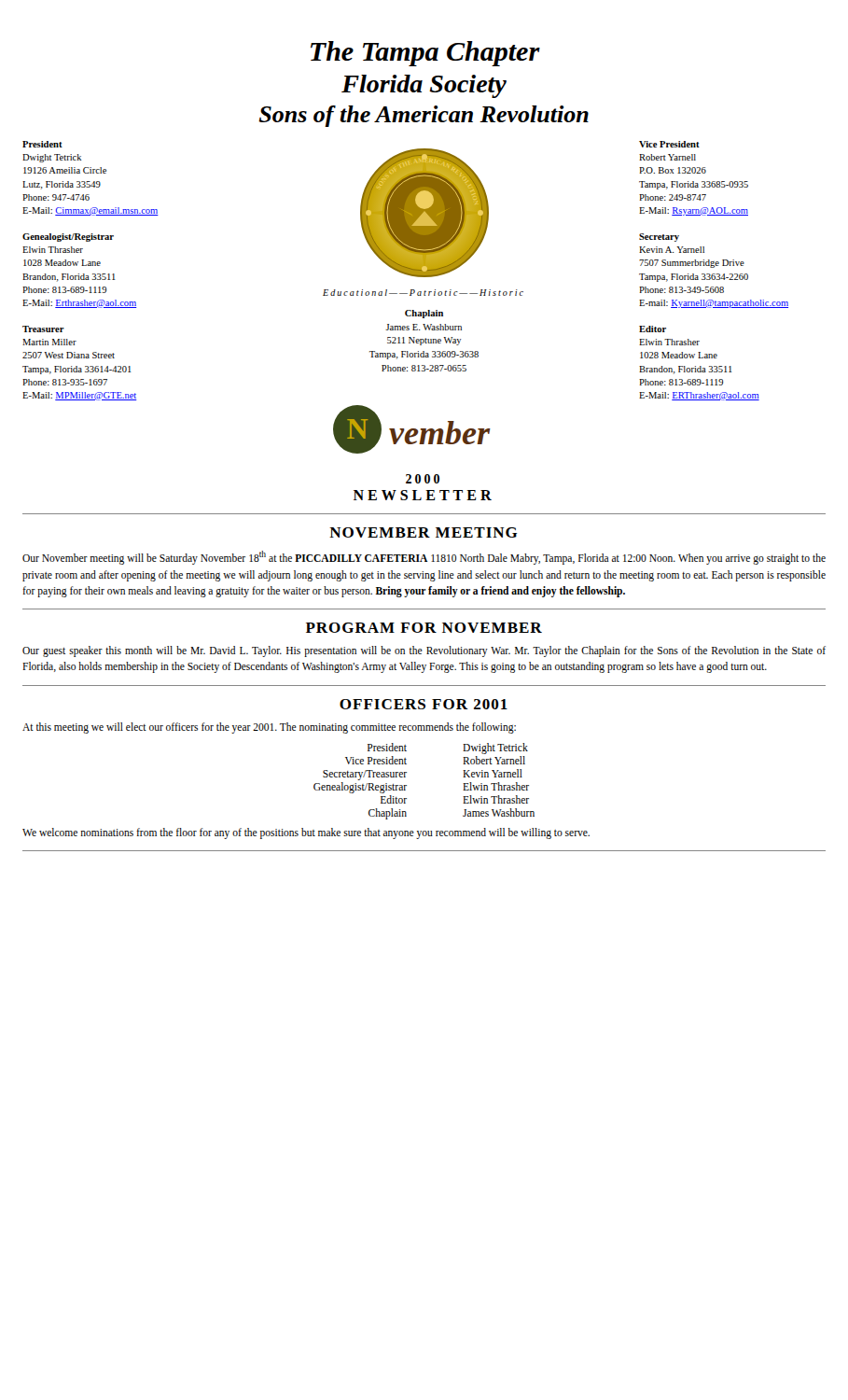Navigate to the text starting "Secretary Kevin A. Yarnell 7507 Summerbridge"
Image resolution: width=848 pixels, height=1400 pixels.
[x=732, y=270]
